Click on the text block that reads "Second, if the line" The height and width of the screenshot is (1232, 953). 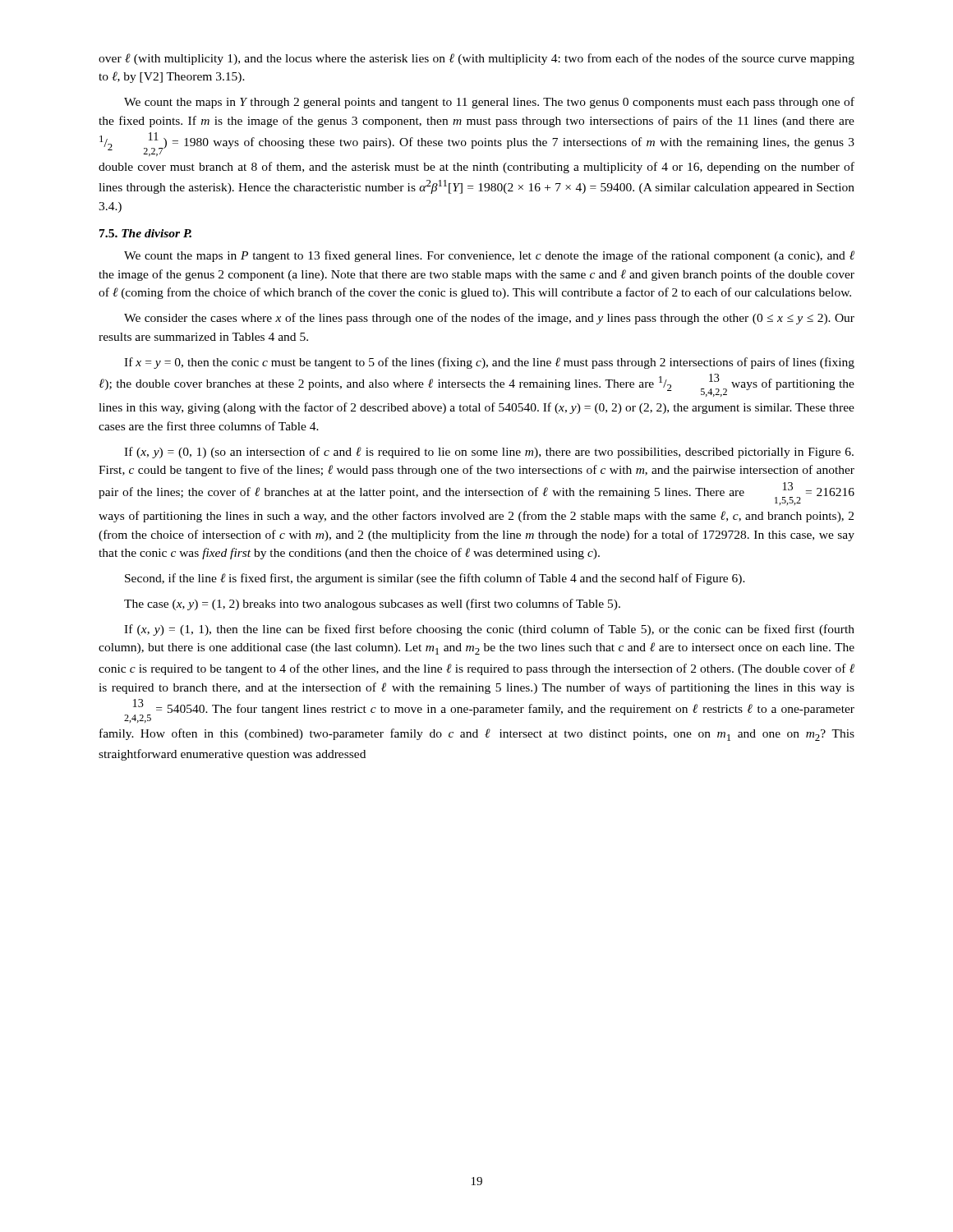click(476, 578)
